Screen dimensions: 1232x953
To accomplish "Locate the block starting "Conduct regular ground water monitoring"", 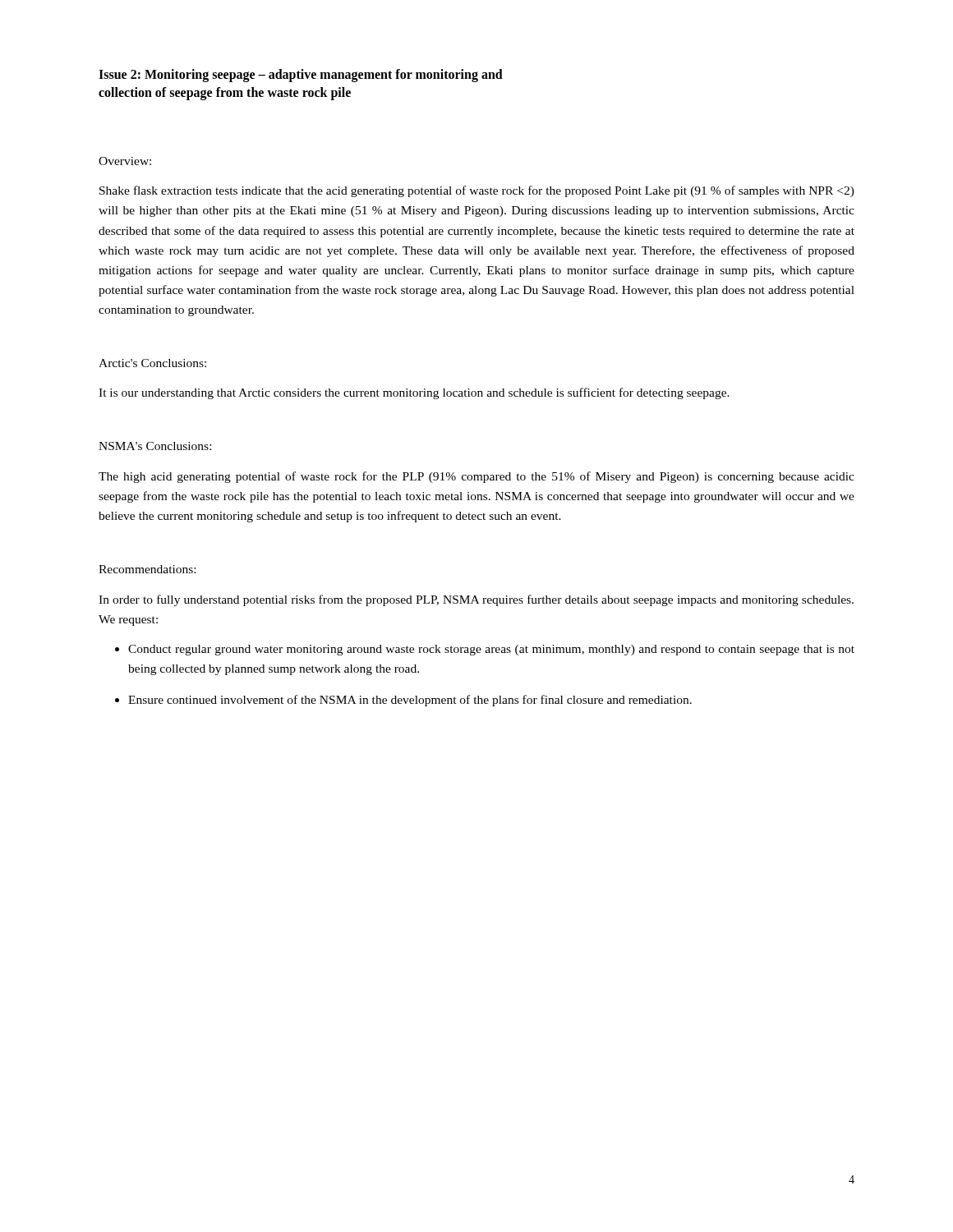I will [491, 658].
